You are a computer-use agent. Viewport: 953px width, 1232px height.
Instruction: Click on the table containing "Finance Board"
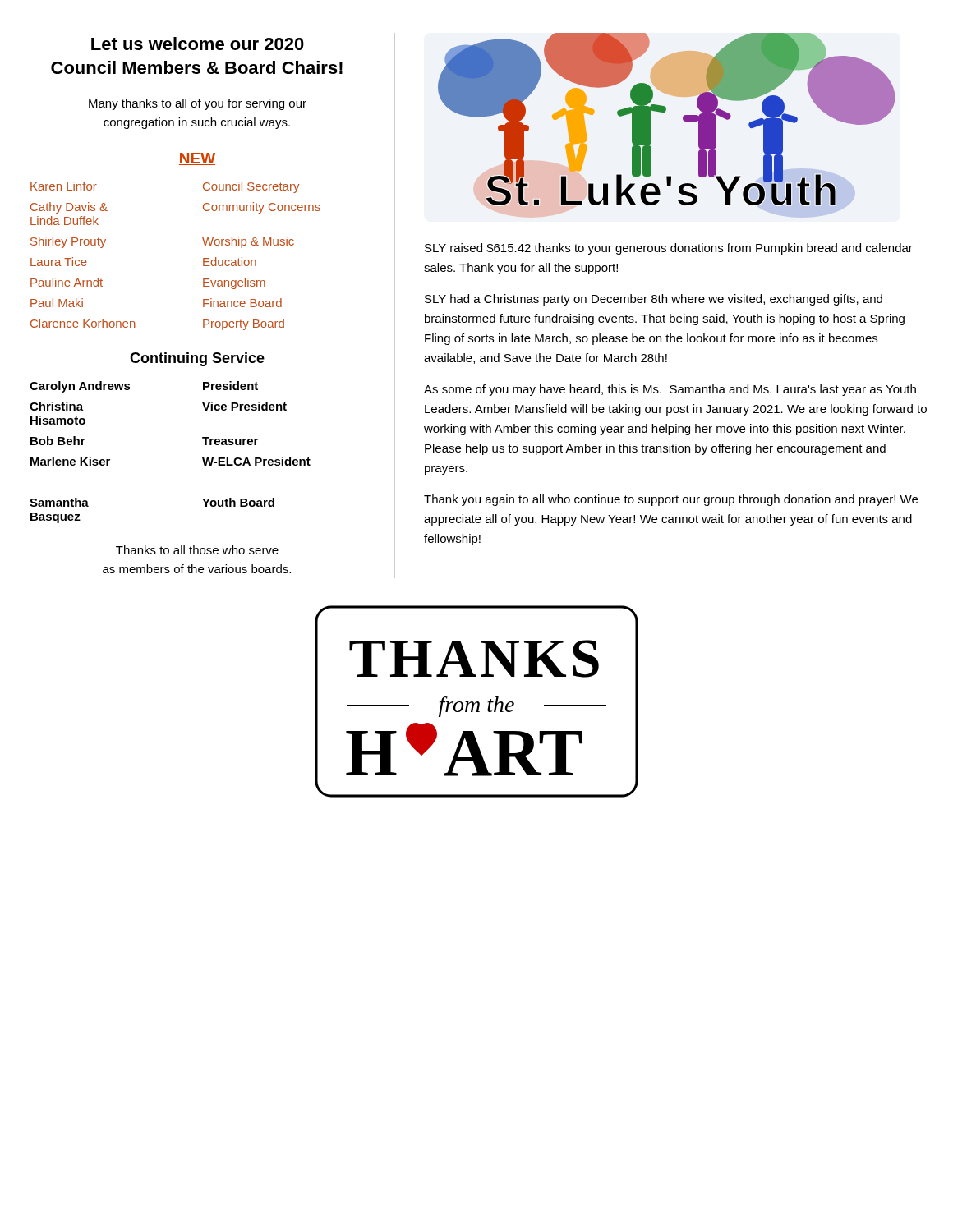click(x=197, y=255)
